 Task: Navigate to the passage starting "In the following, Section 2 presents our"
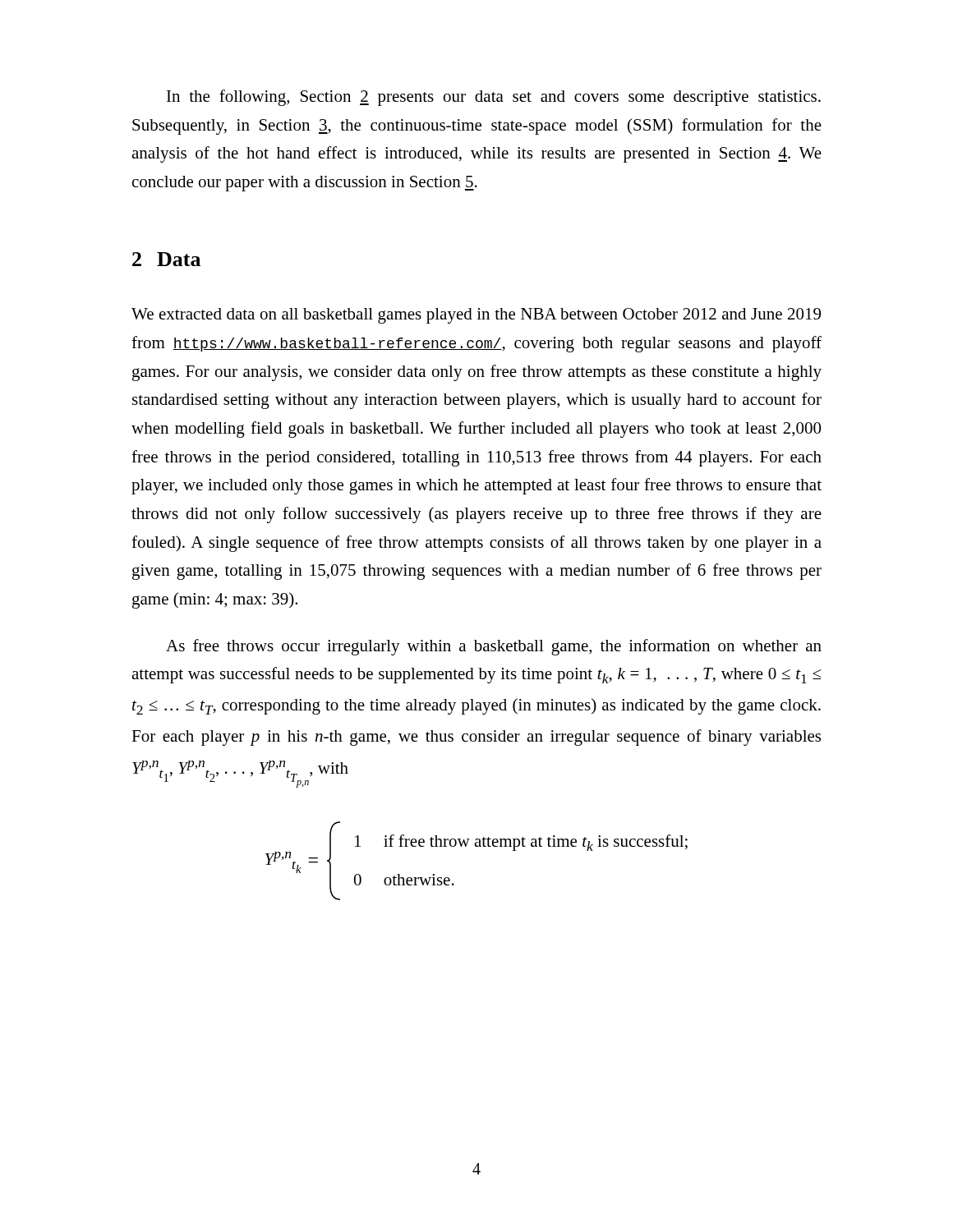(476, 139)
